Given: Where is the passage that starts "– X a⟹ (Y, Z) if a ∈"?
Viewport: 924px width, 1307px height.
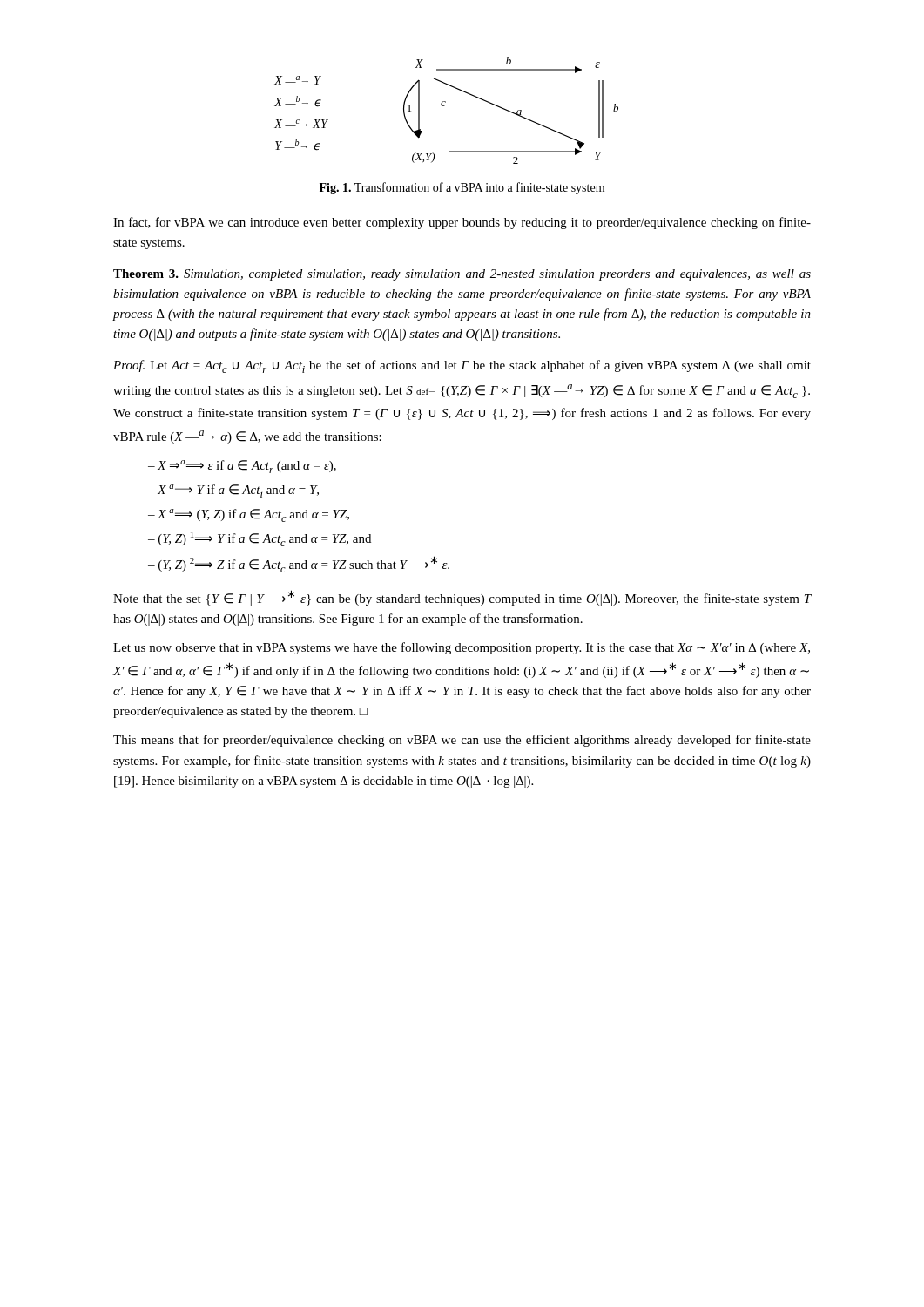Looking at the screenshot, I should click(x=249, y=514).
